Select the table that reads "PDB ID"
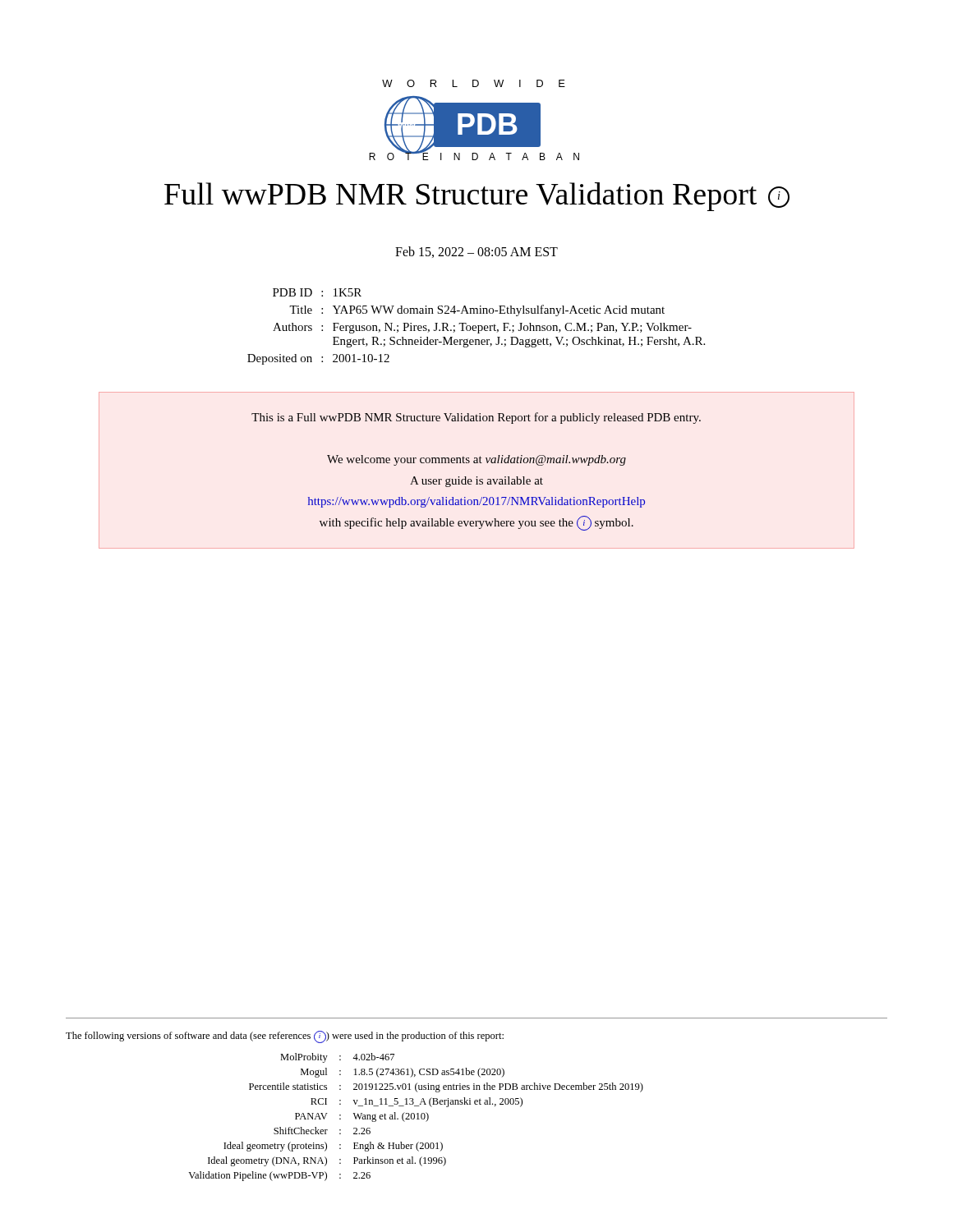The width and height of the screenshot is (953, 1232). pyautogui.click(x=476, y=326)
